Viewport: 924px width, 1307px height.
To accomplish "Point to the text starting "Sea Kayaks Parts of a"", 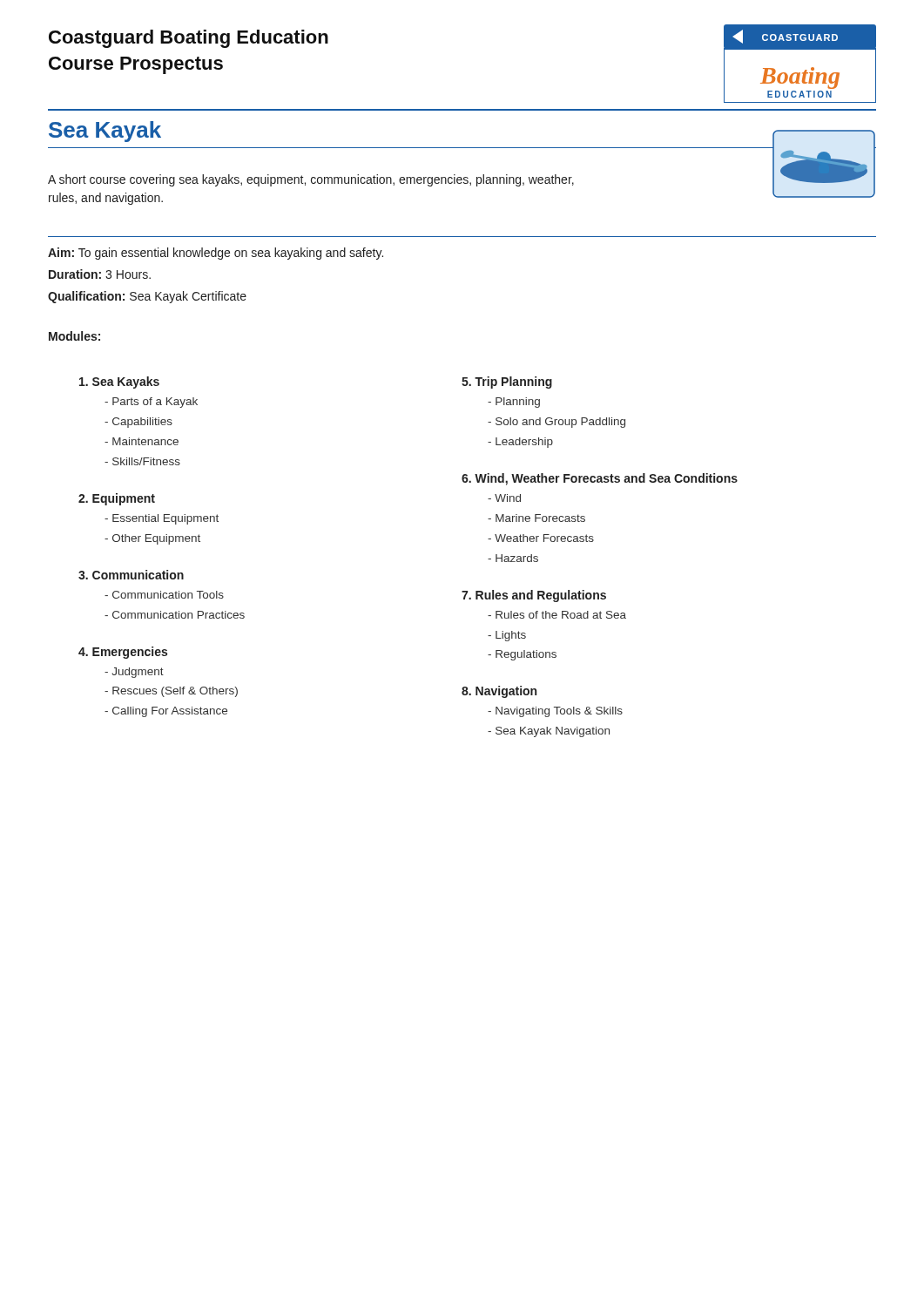I will click(x=119, y=383).
